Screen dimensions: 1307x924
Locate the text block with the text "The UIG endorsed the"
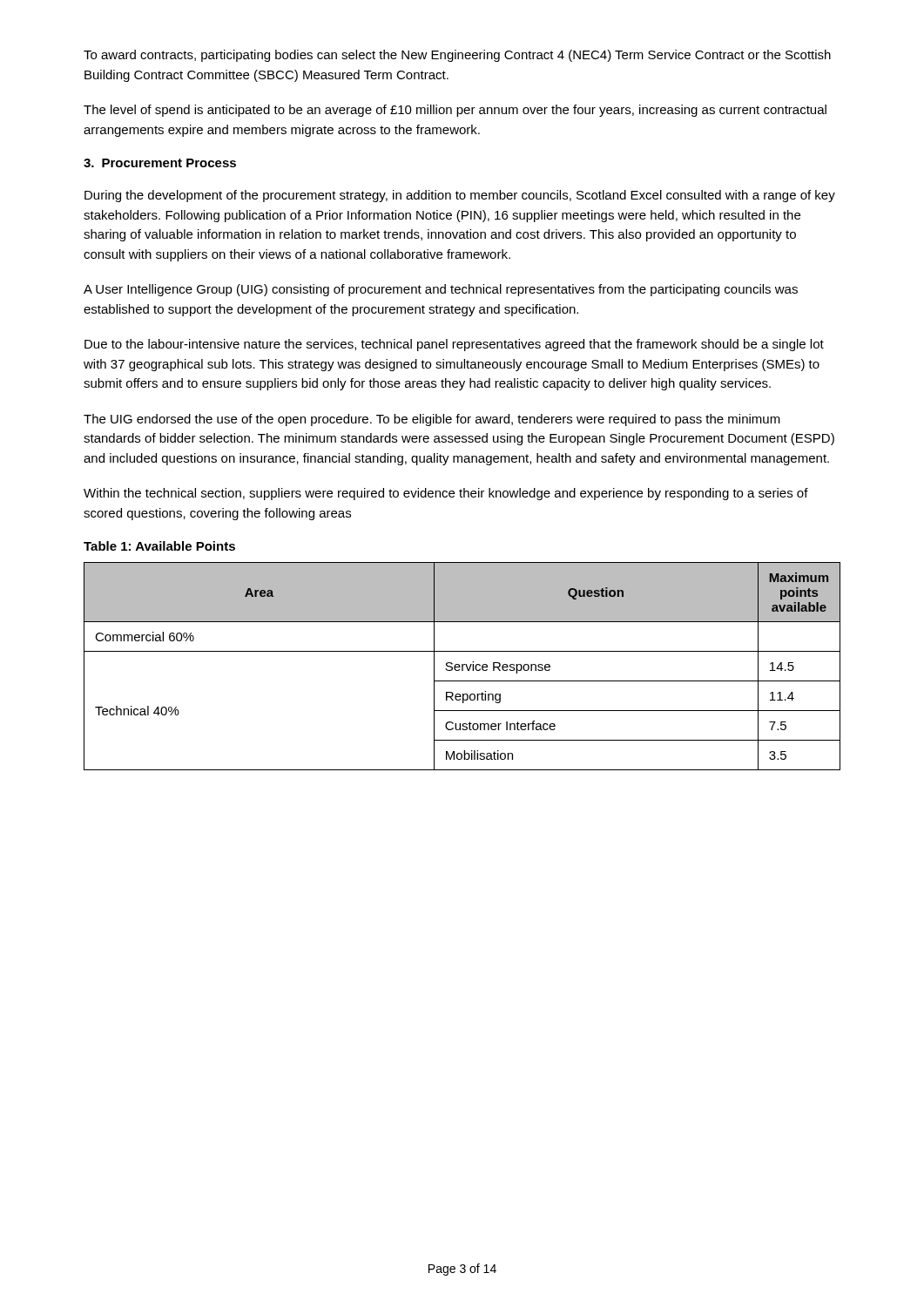click(459, 438)
